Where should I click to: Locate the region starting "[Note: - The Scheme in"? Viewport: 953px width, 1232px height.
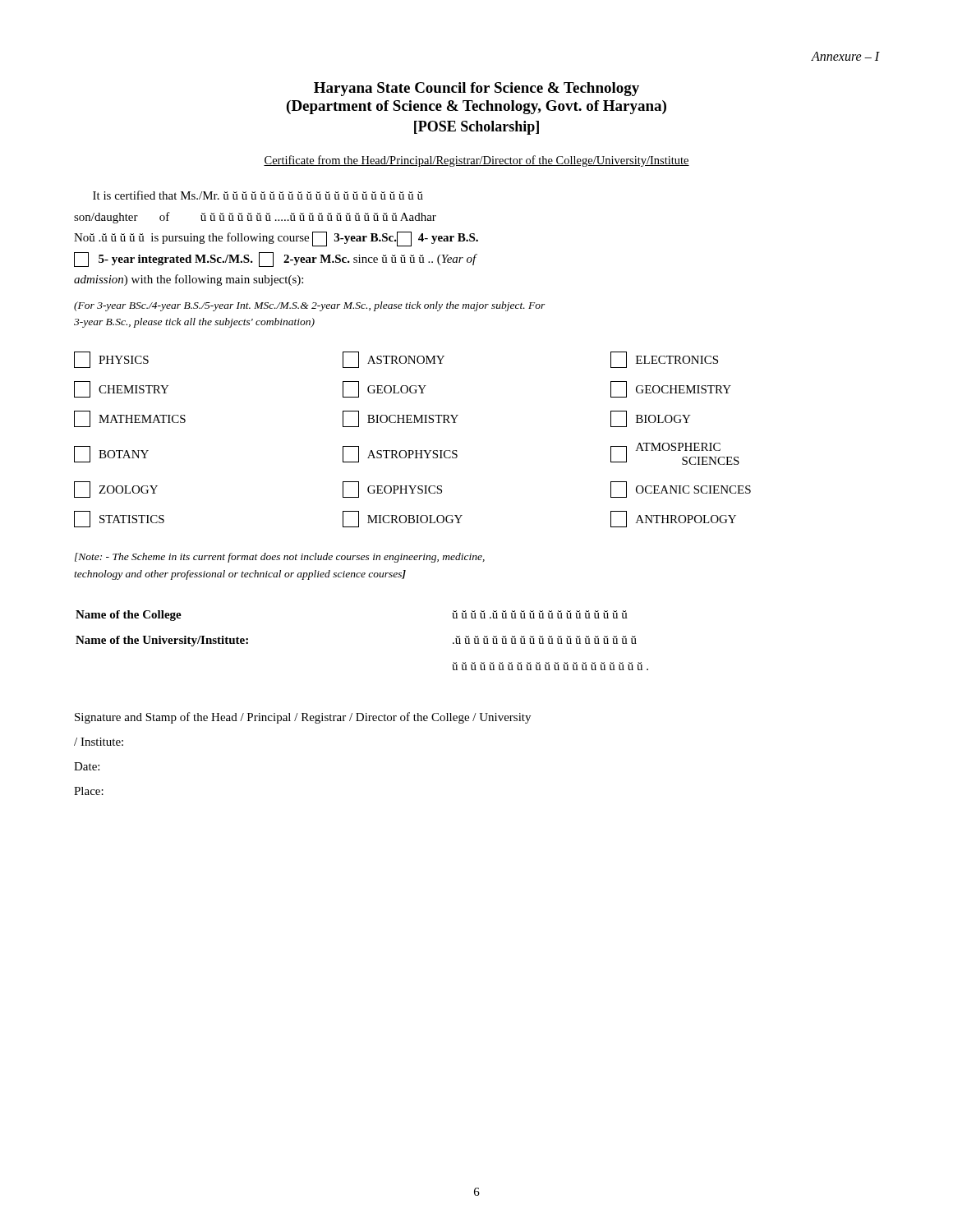(280, 565)
